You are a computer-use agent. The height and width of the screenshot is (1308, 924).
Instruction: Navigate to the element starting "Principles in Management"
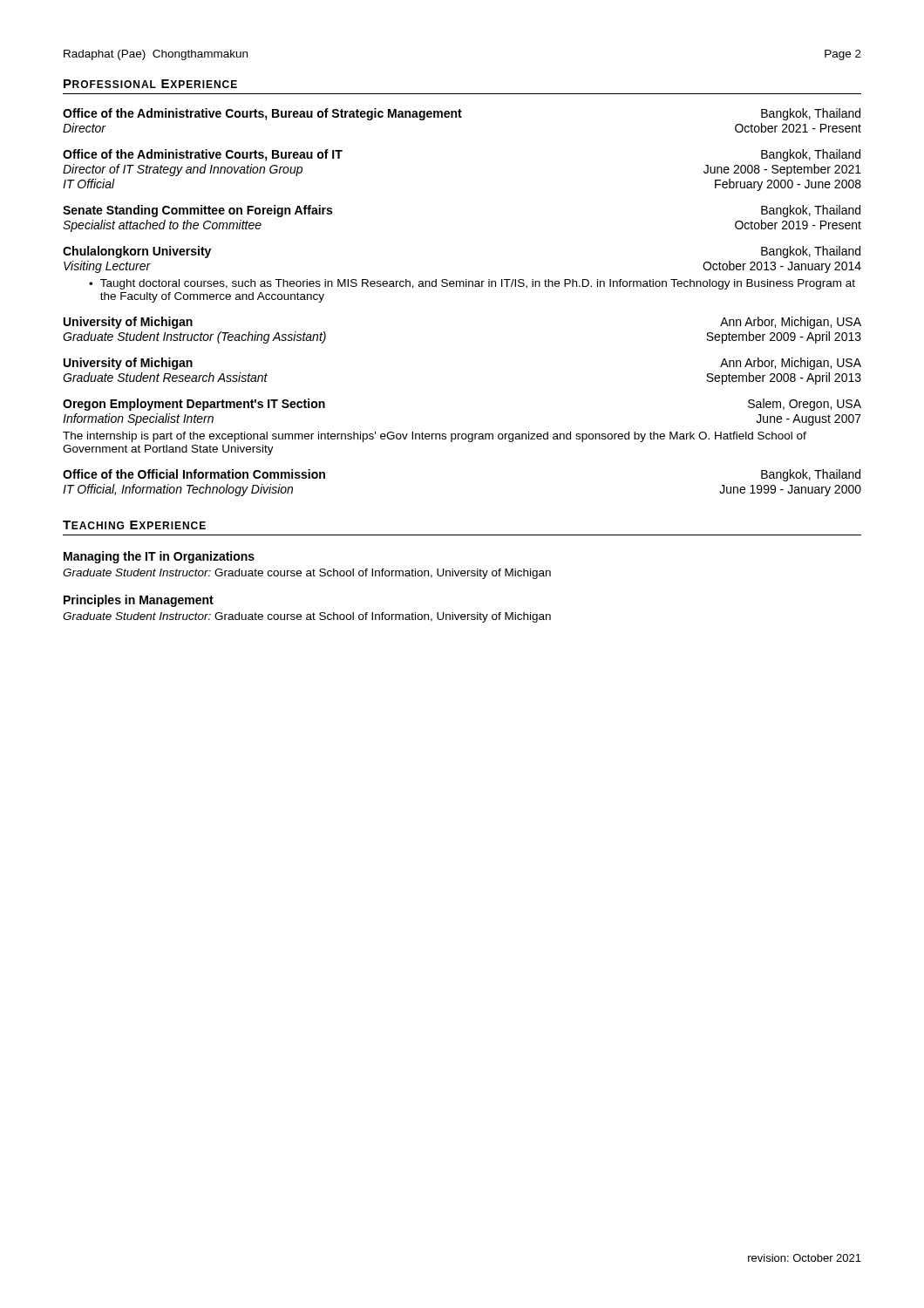(138, 600)
